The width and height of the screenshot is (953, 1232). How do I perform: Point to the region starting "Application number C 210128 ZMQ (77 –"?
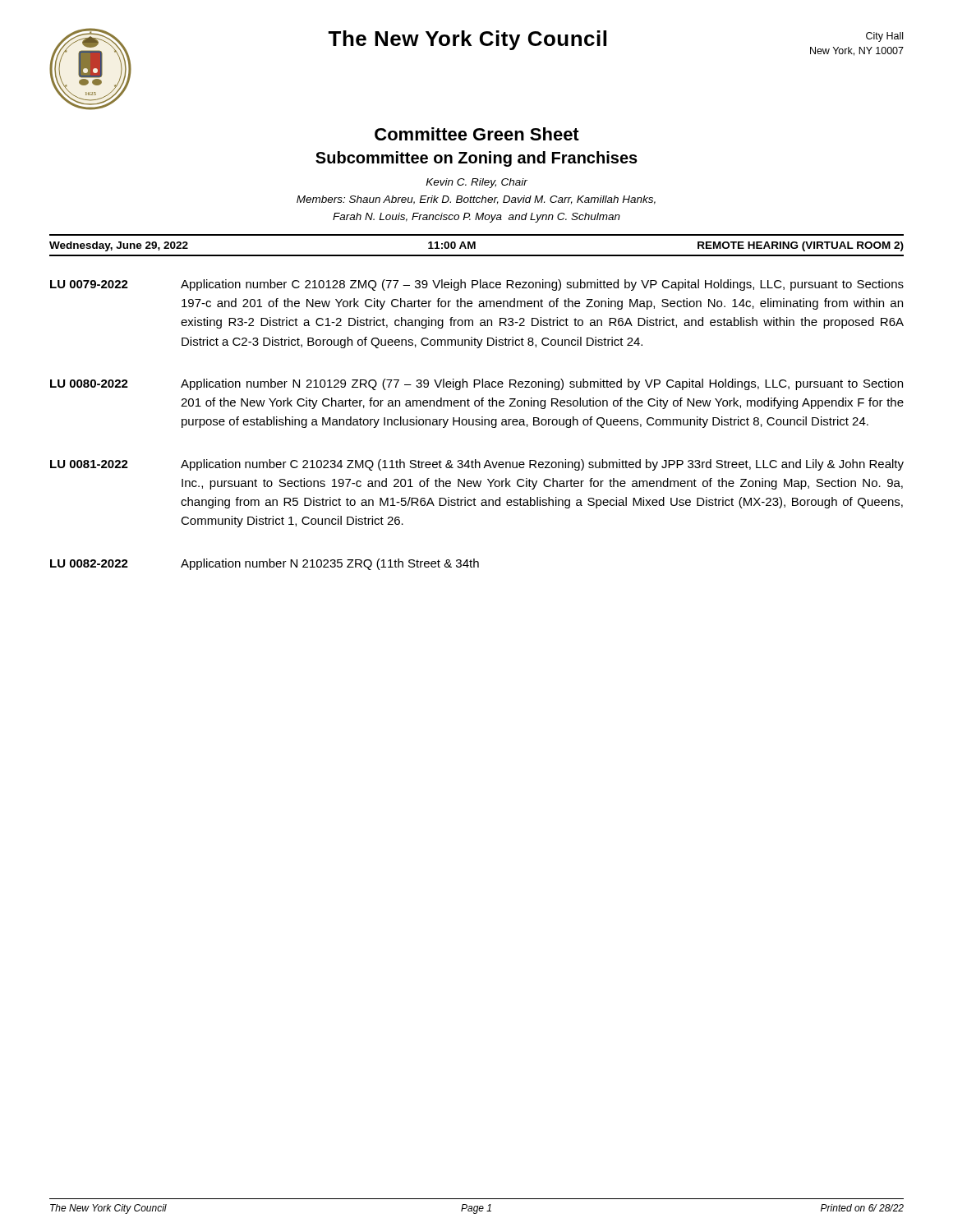point(542,312)
